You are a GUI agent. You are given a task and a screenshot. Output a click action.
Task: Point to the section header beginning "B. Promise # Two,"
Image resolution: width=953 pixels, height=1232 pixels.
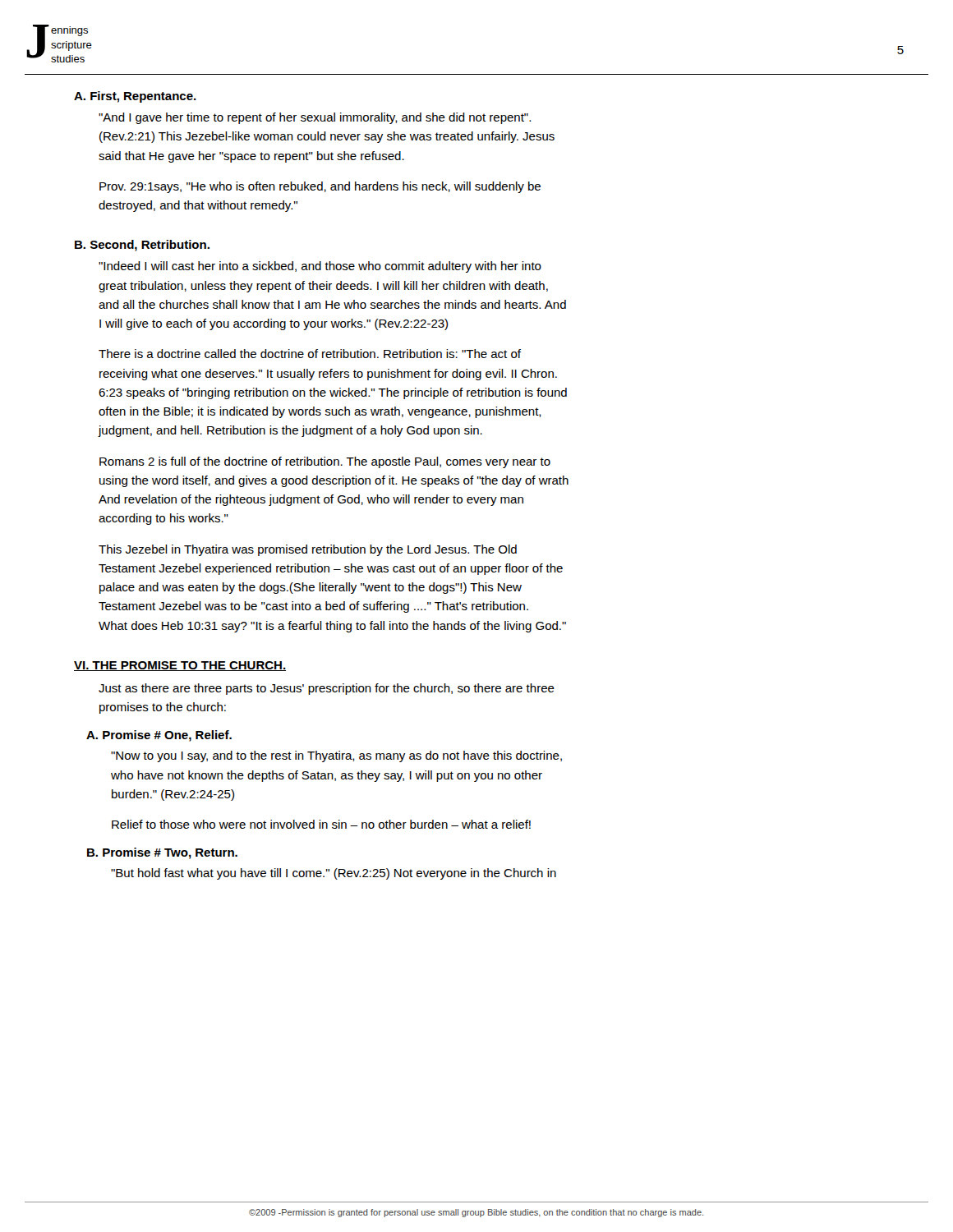pos(162,852)
